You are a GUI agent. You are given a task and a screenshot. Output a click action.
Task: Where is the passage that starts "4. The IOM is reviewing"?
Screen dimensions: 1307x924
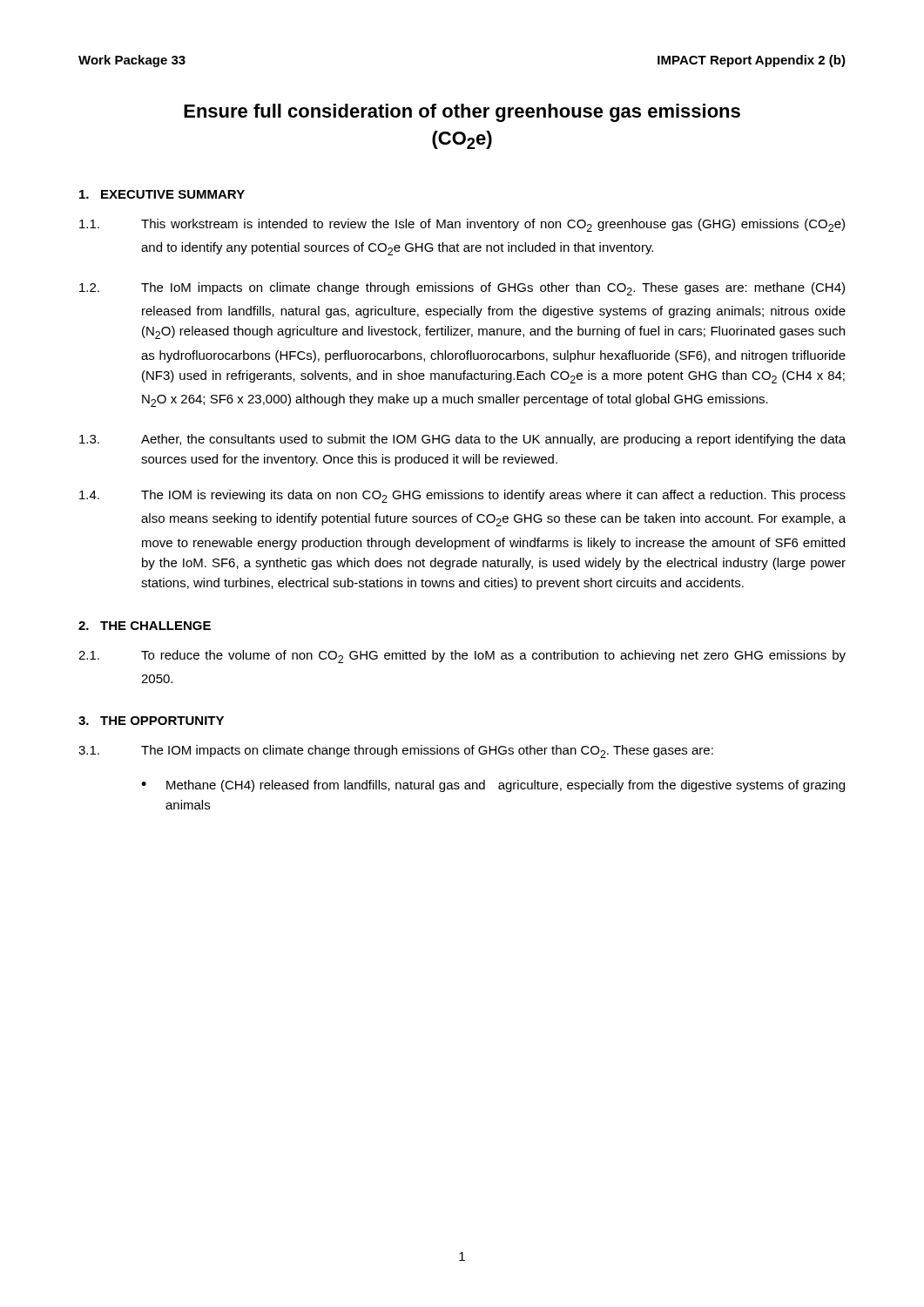point(462,539)
